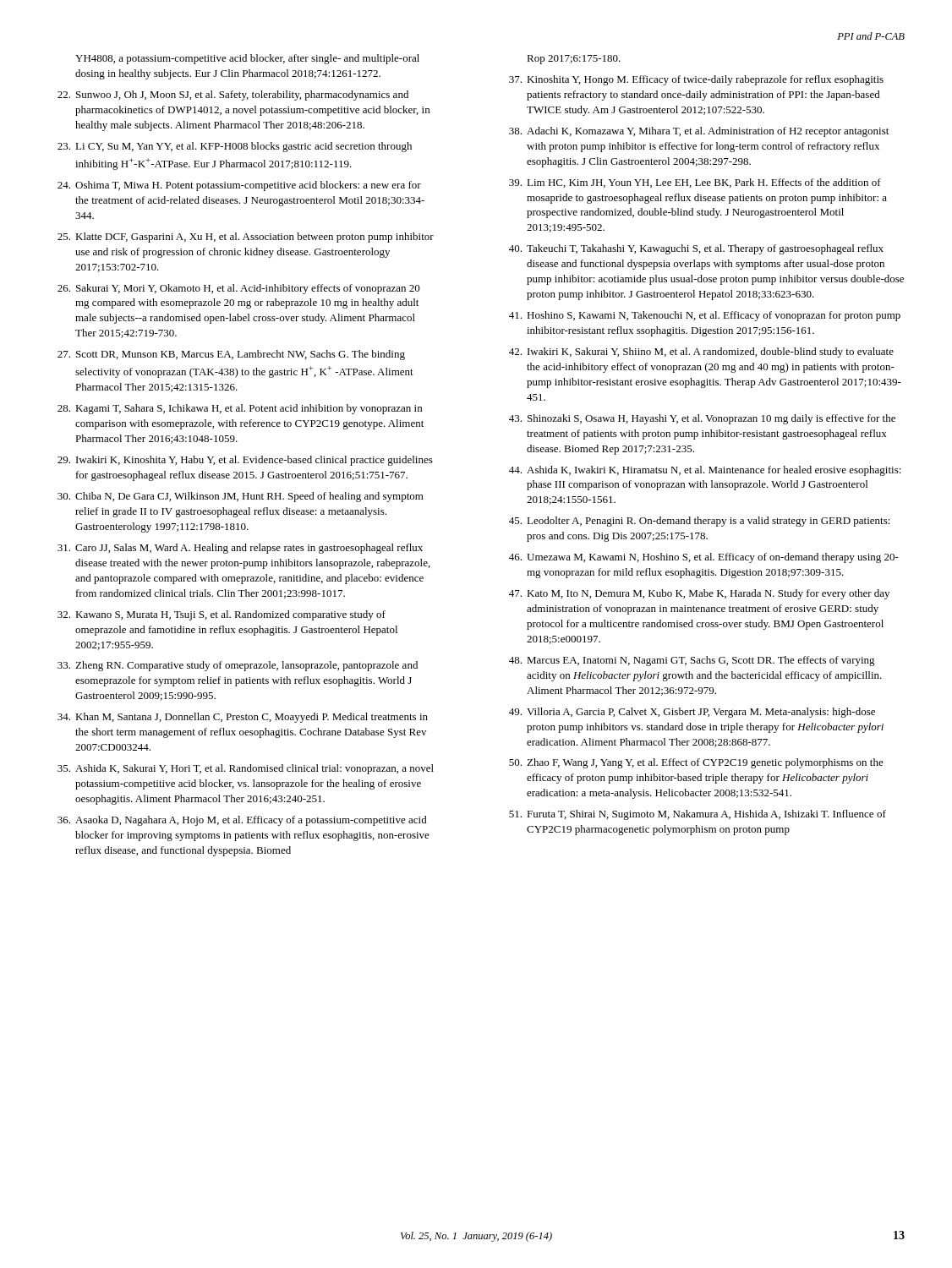This screenshot has height=1268, width=952.
Task: Locate the list item with the text "36. Asaoka D,"
Action: point(242,835)
